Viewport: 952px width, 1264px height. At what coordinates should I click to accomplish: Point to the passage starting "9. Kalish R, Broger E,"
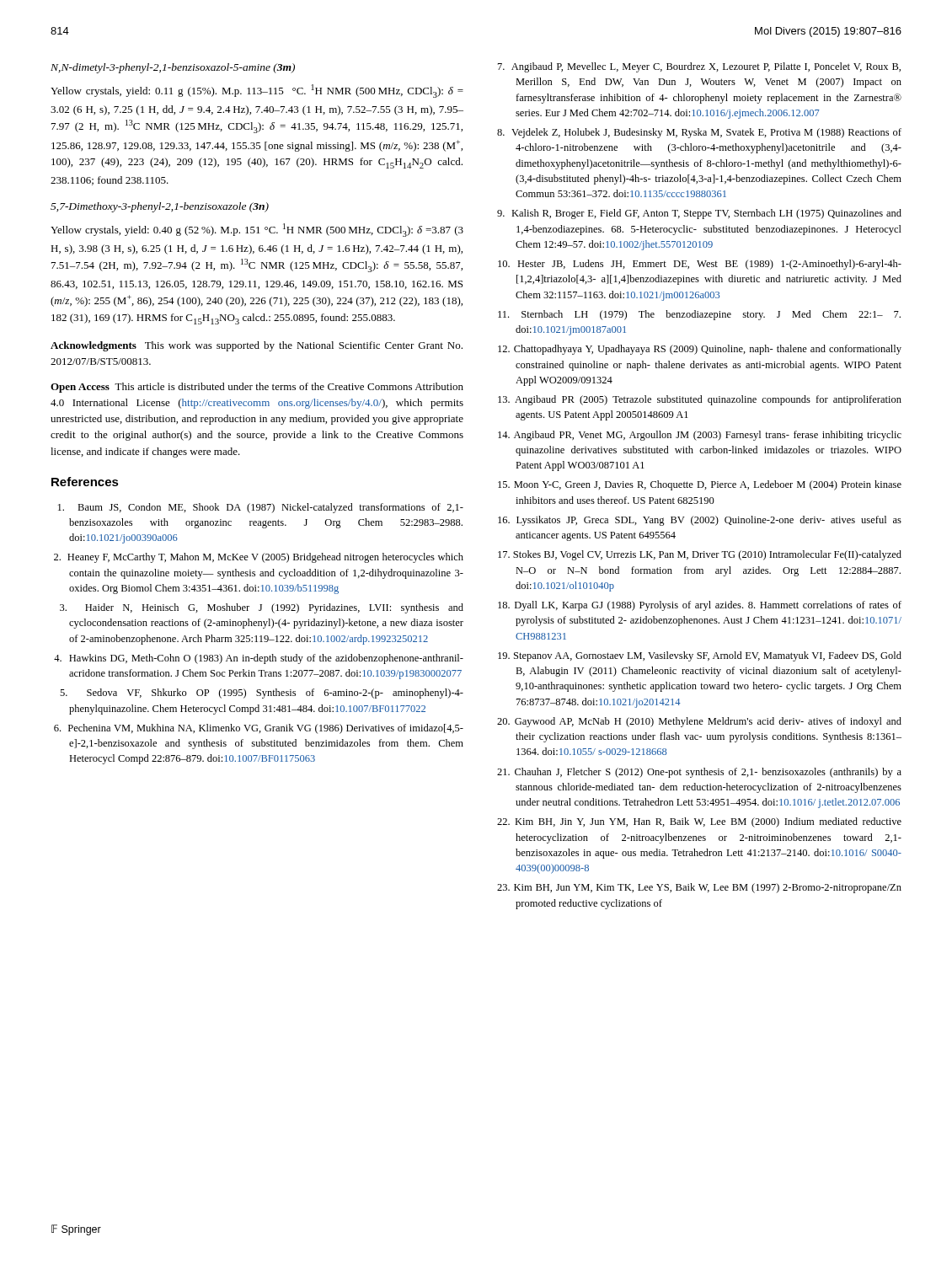coord(699,229)
